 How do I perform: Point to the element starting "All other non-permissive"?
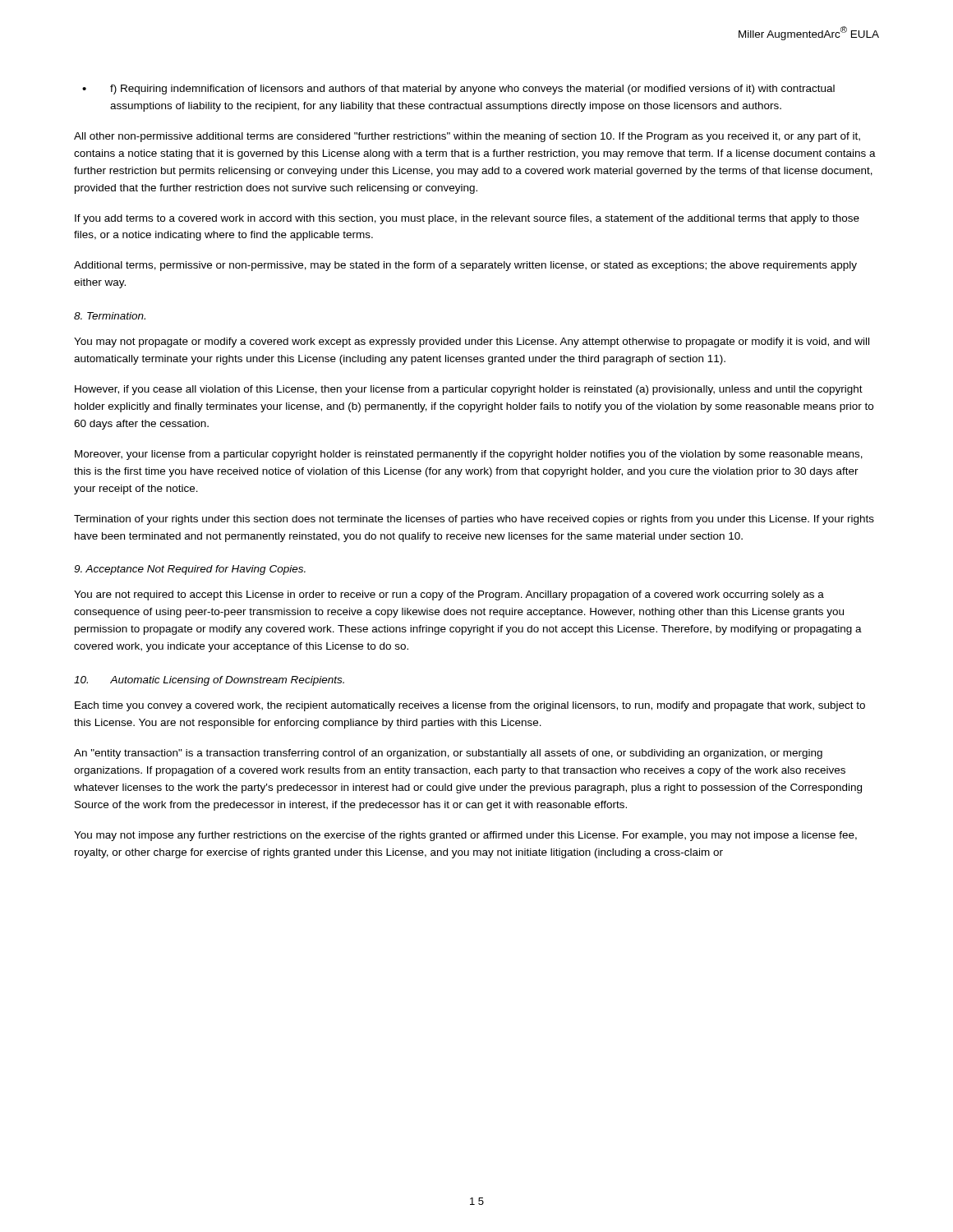[475, 162]
